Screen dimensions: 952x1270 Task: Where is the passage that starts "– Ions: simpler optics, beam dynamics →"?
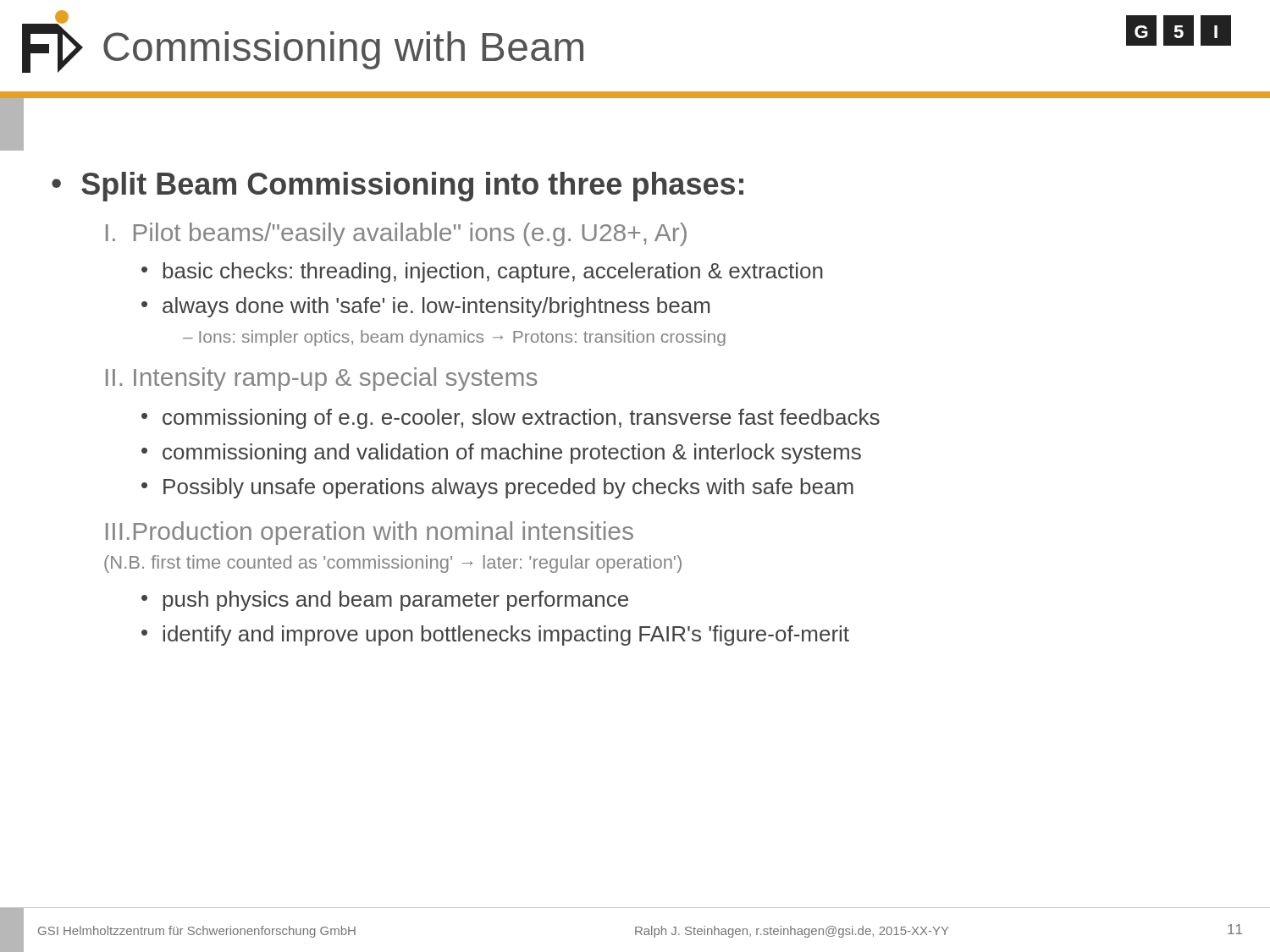coord(455,337)
